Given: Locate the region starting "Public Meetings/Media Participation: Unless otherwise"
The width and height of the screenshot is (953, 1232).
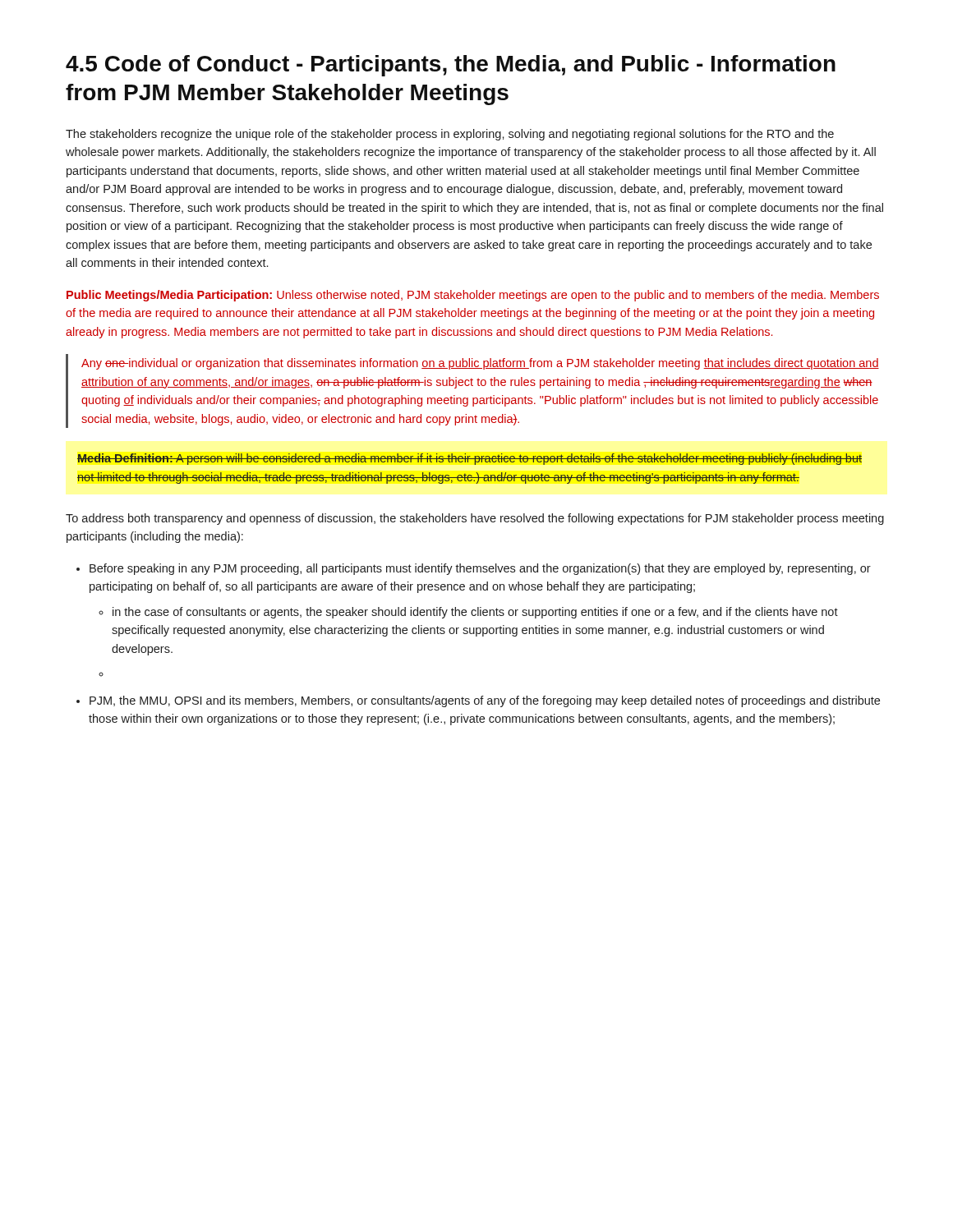Looking at the screenshot, I should click(x=473, y=313).
